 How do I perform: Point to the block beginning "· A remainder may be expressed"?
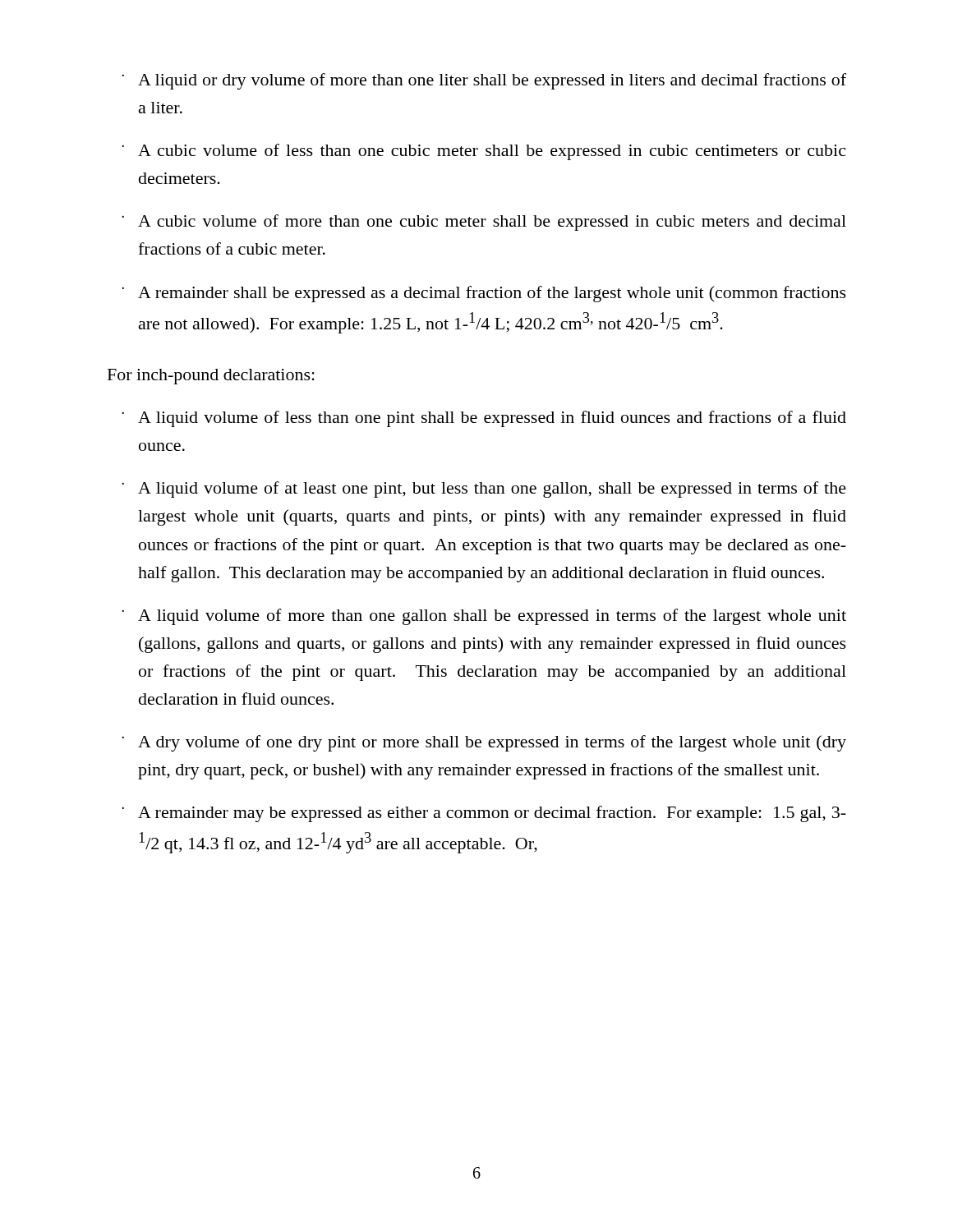point(476,828)
